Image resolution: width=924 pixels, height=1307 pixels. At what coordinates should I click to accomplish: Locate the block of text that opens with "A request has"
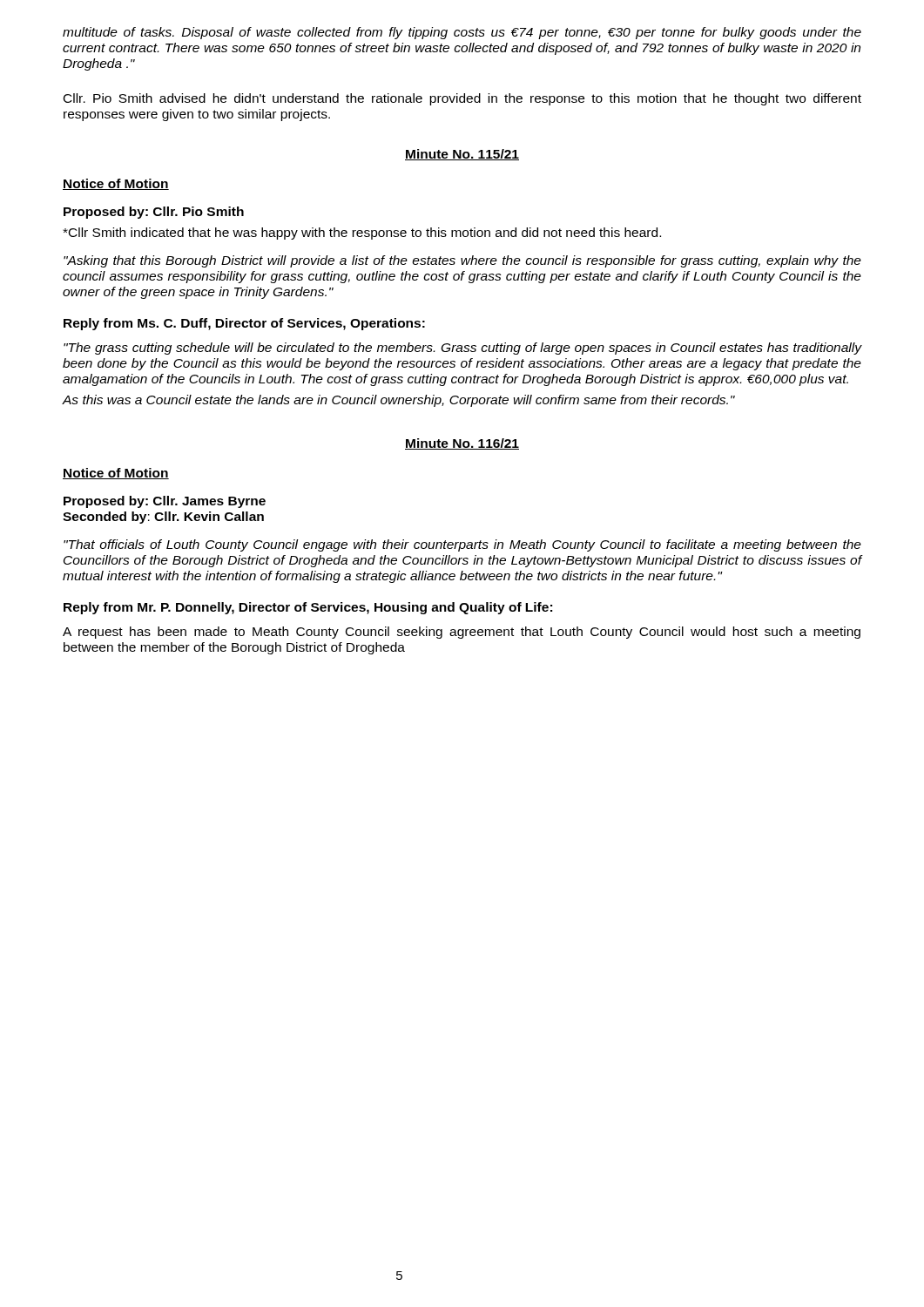462,639
